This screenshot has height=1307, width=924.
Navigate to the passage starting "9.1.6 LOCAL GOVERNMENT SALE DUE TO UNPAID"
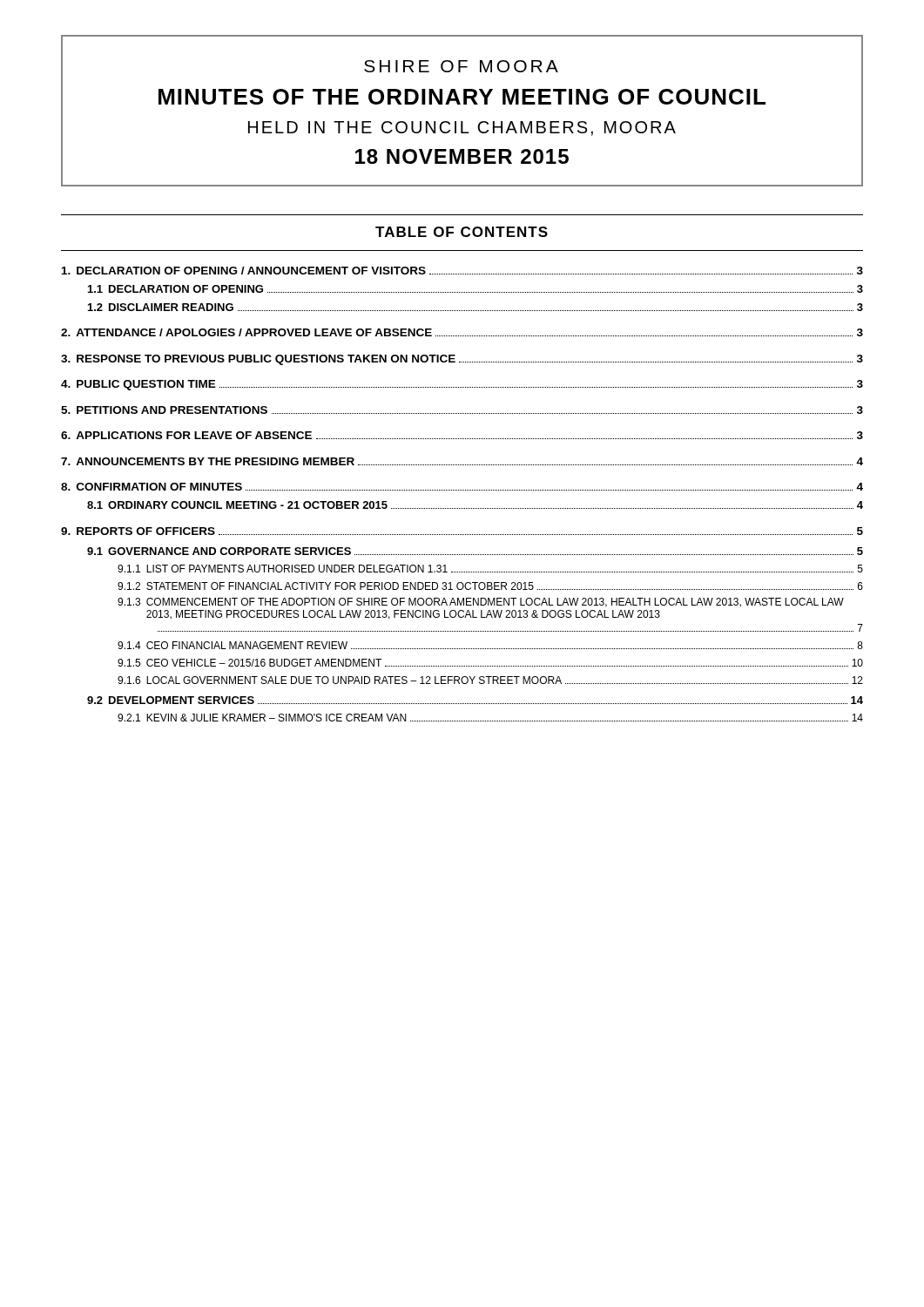click(x=490, y=679)
